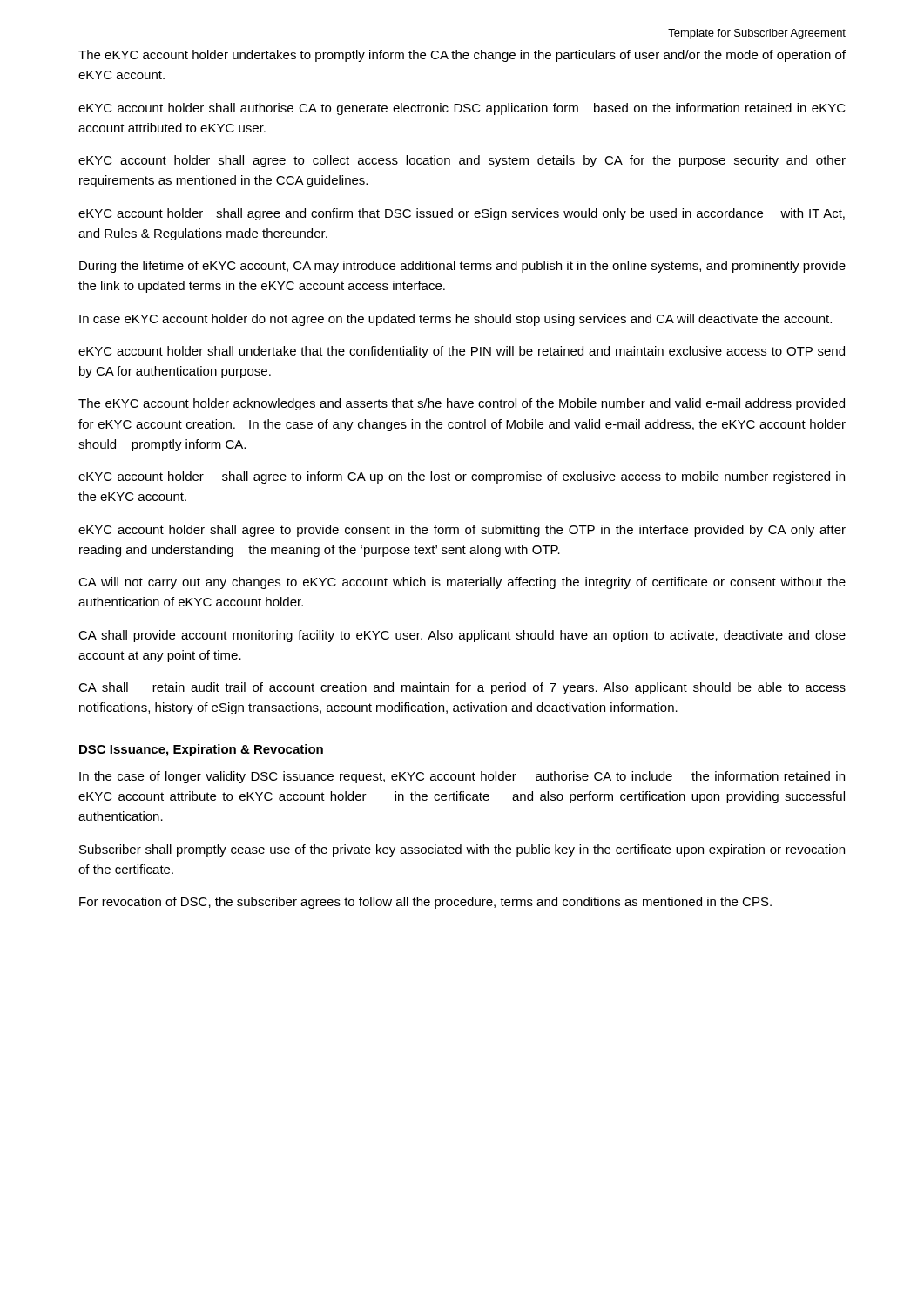924x1307 pixels.
Task: Navigate to the block starting "During the lifetime of eKYC"
Action: (462, 275)
